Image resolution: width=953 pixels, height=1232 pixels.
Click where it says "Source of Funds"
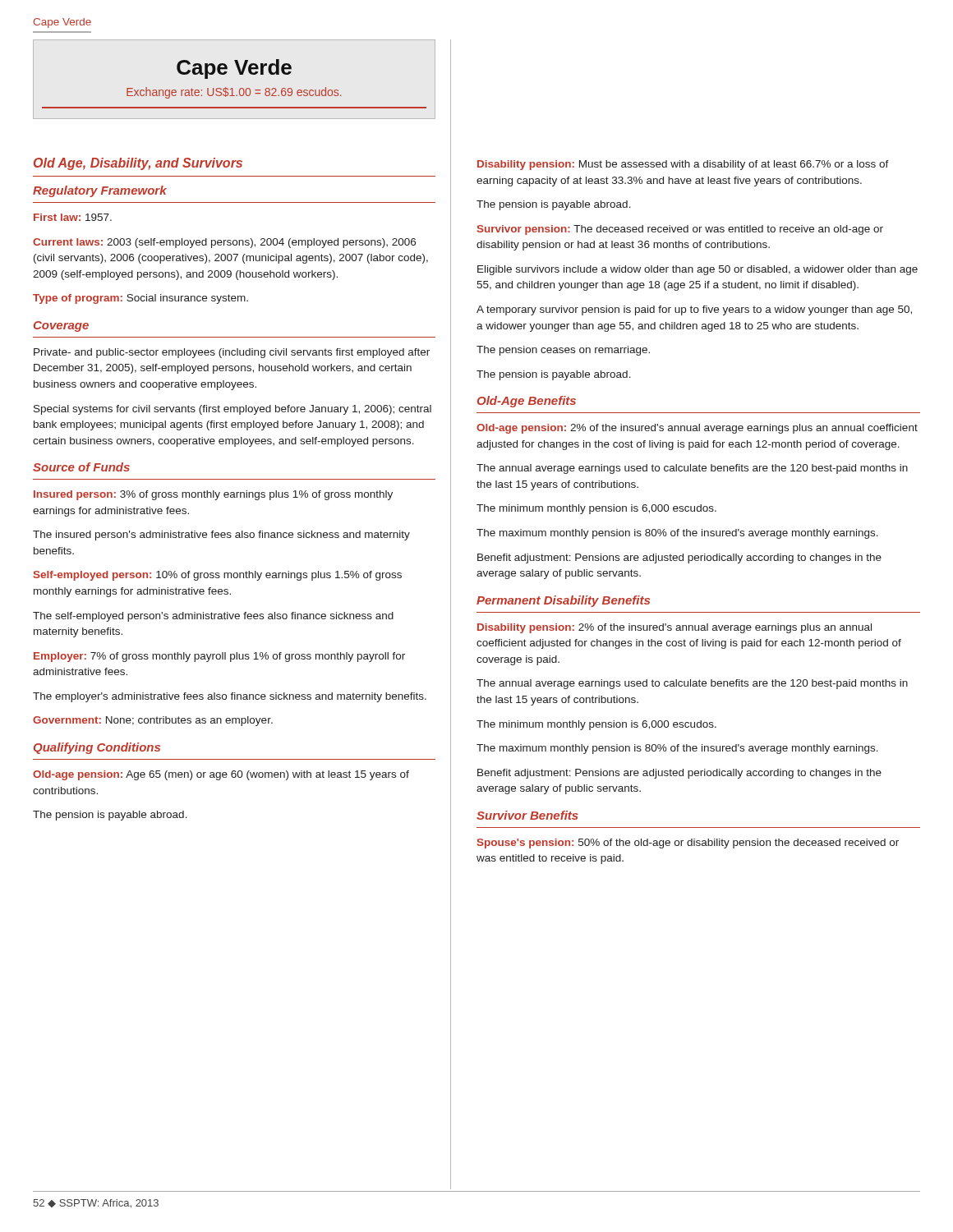pyautogui.click(x=234, y=470)
